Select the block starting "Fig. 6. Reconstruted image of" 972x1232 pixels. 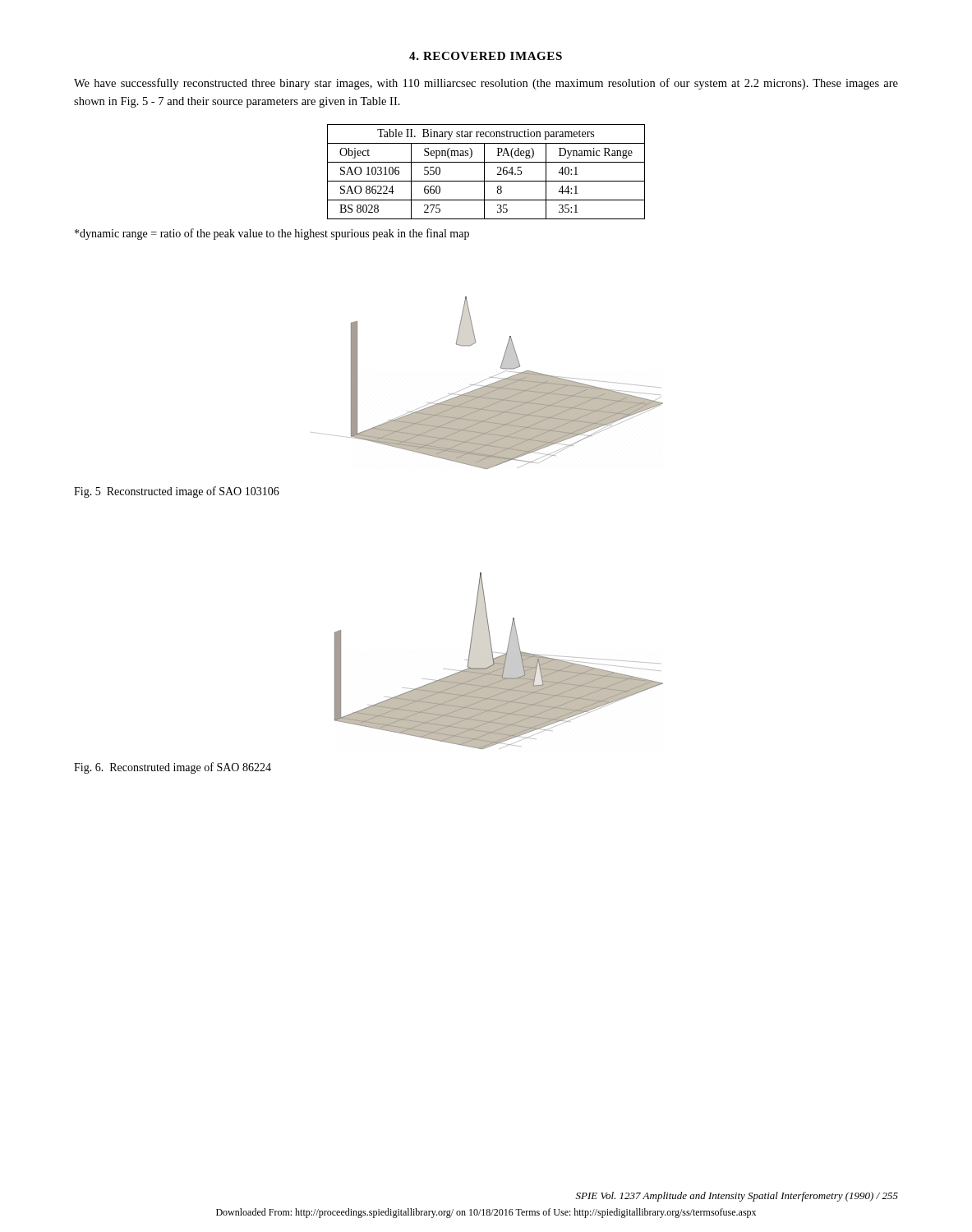(173, 767)
